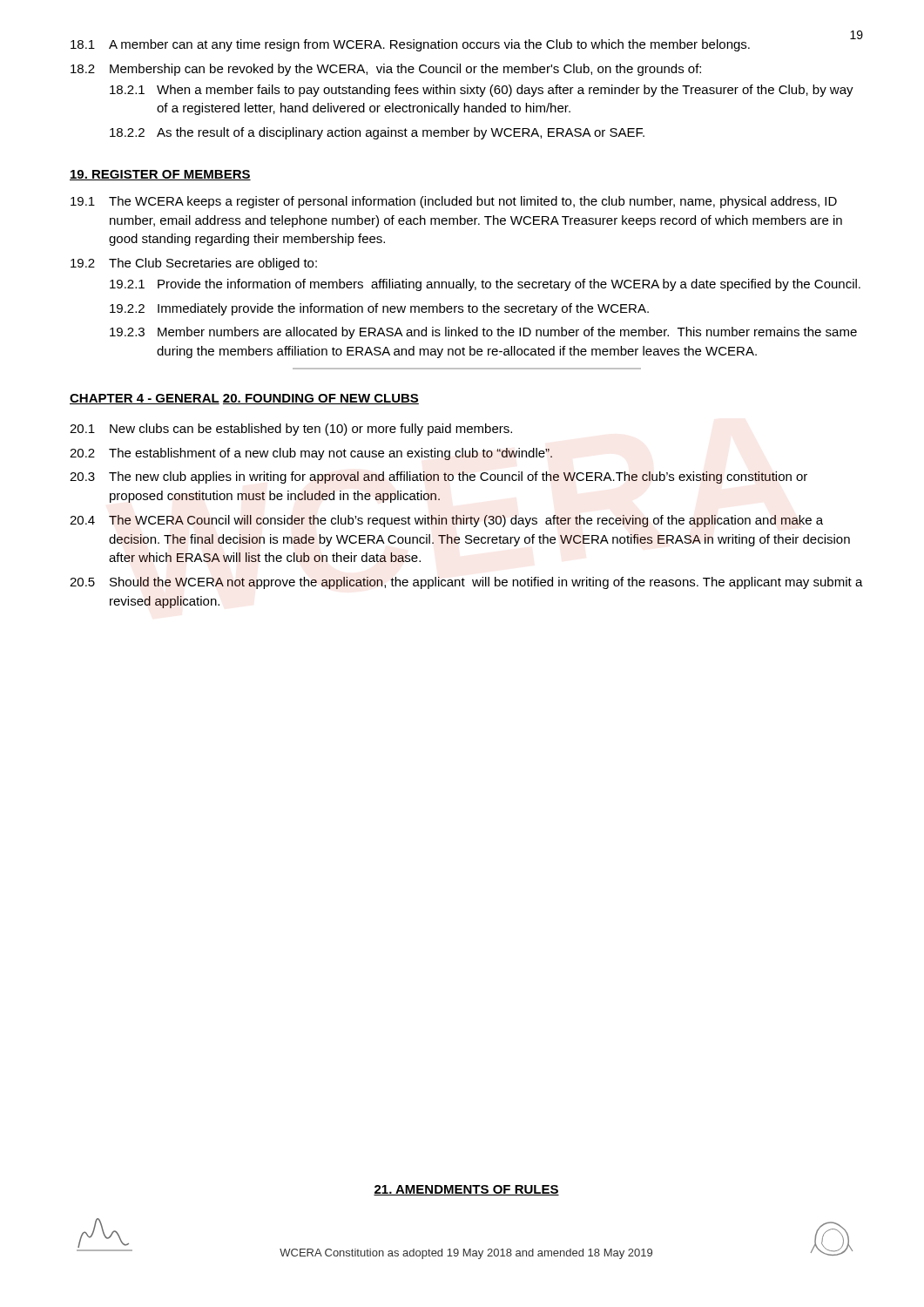
Task: Select the list item with the text "19.2 The Club"
Action: (x=194, y=263)
